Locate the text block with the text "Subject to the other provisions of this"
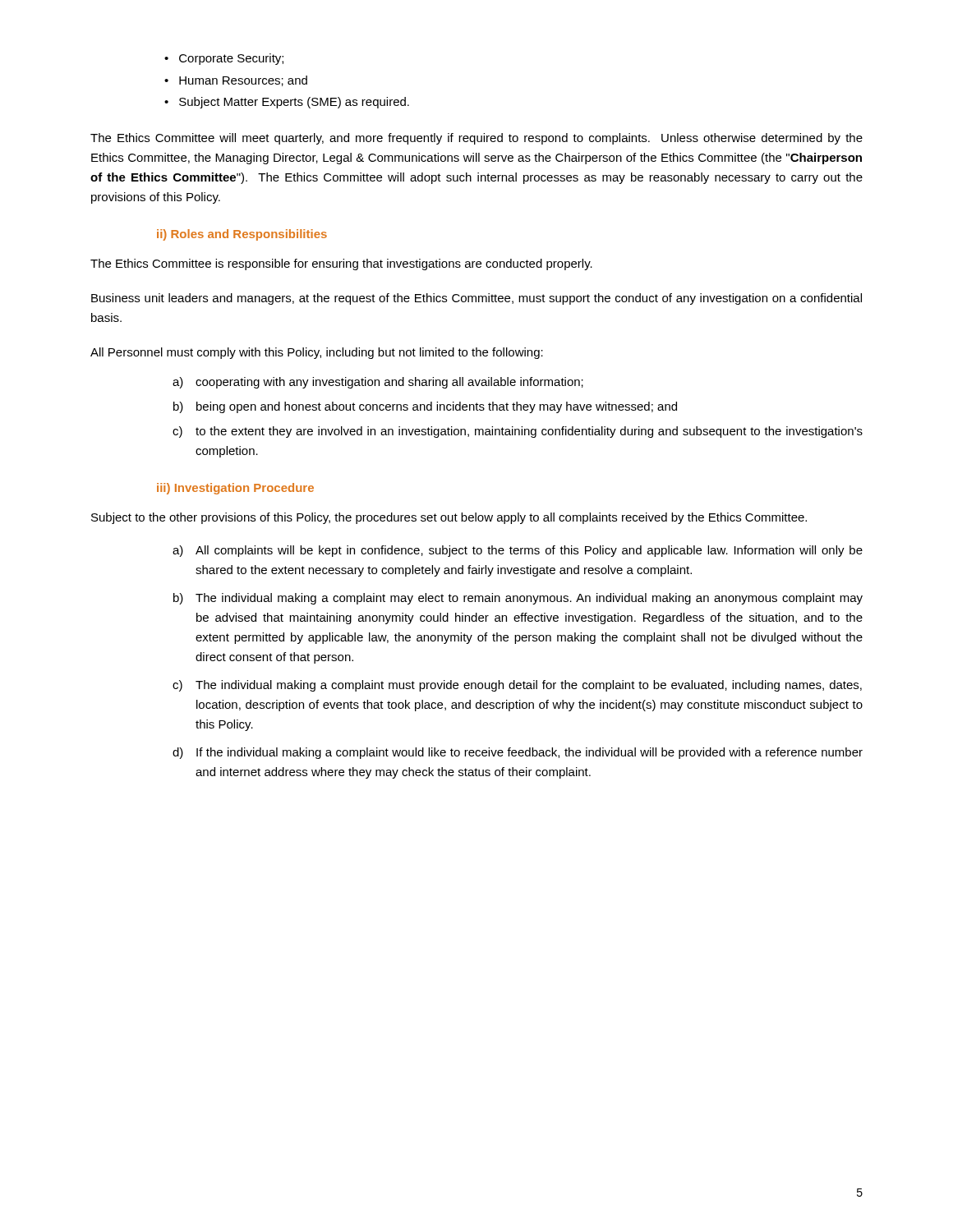This screenshot has width=953, height=1232. coord(449,517)
